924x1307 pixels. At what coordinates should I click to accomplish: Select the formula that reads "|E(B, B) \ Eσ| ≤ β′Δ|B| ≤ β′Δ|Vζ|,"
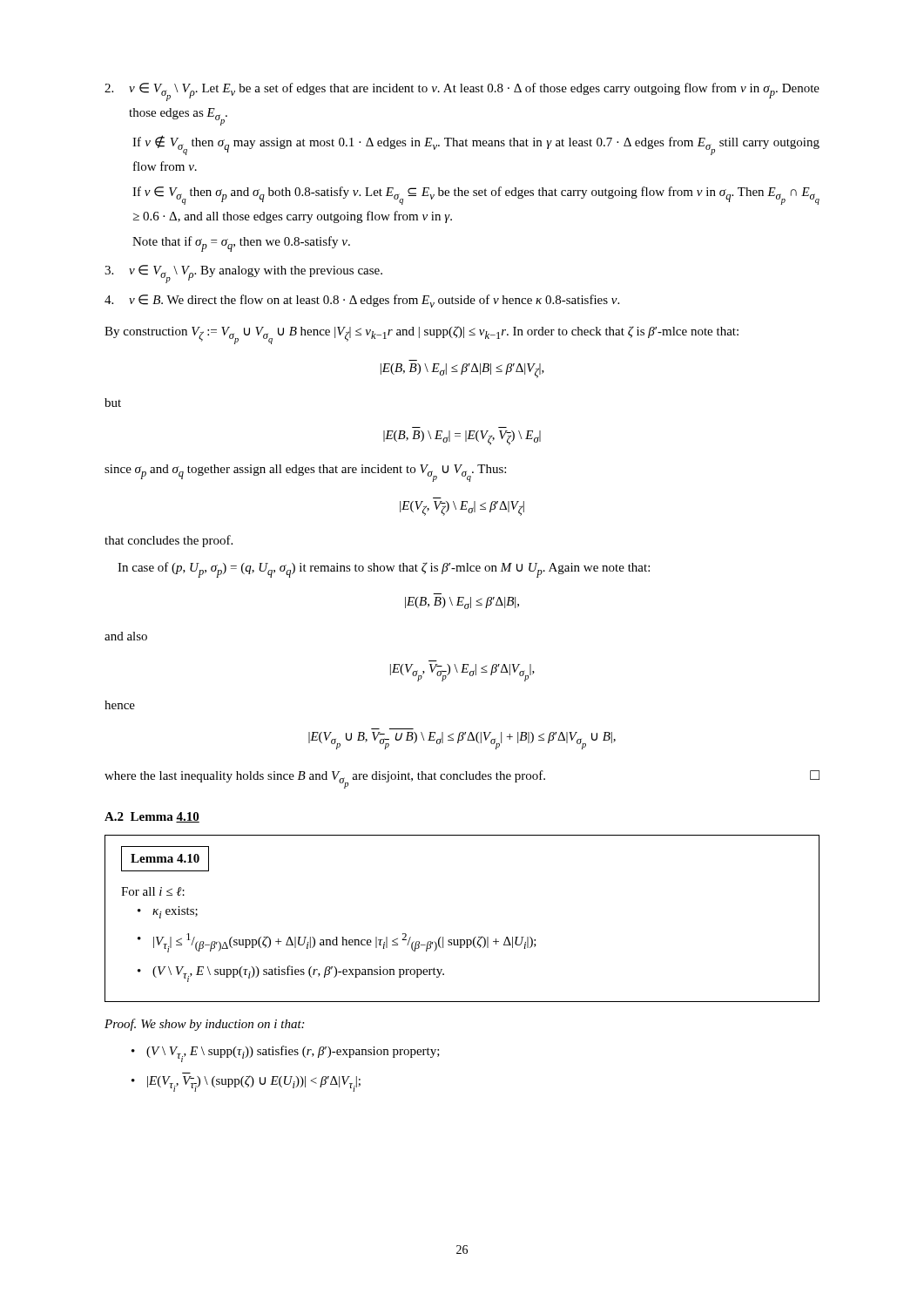click(462, 370)
